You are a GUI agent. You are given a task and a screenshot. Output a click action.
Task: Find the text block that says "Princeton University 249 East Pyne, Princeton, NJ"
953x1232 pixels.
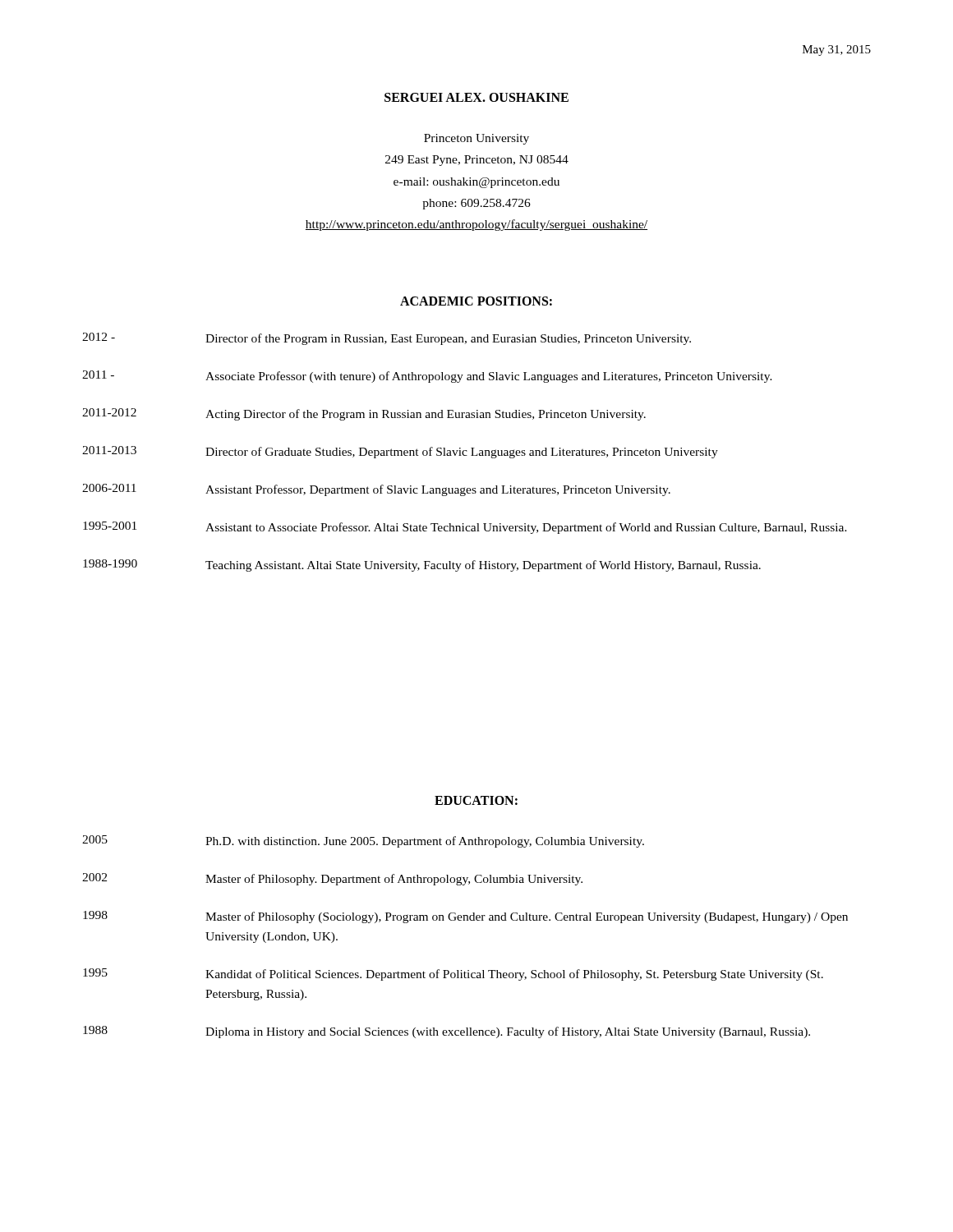(476, 181)
